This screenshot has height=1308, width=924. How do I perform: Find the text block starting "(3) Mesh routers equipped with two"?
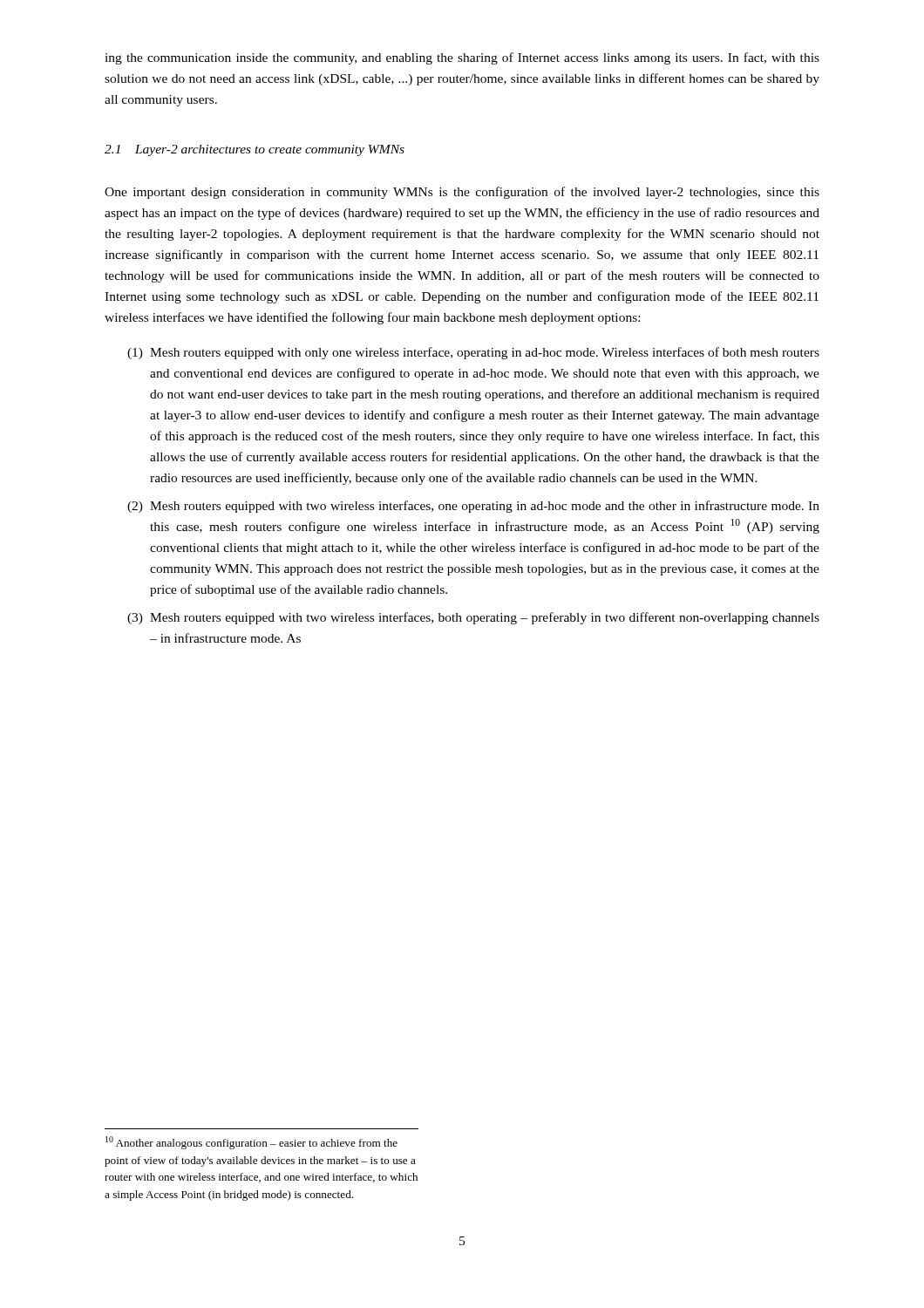pyautogui.click(x=467, y=628)
